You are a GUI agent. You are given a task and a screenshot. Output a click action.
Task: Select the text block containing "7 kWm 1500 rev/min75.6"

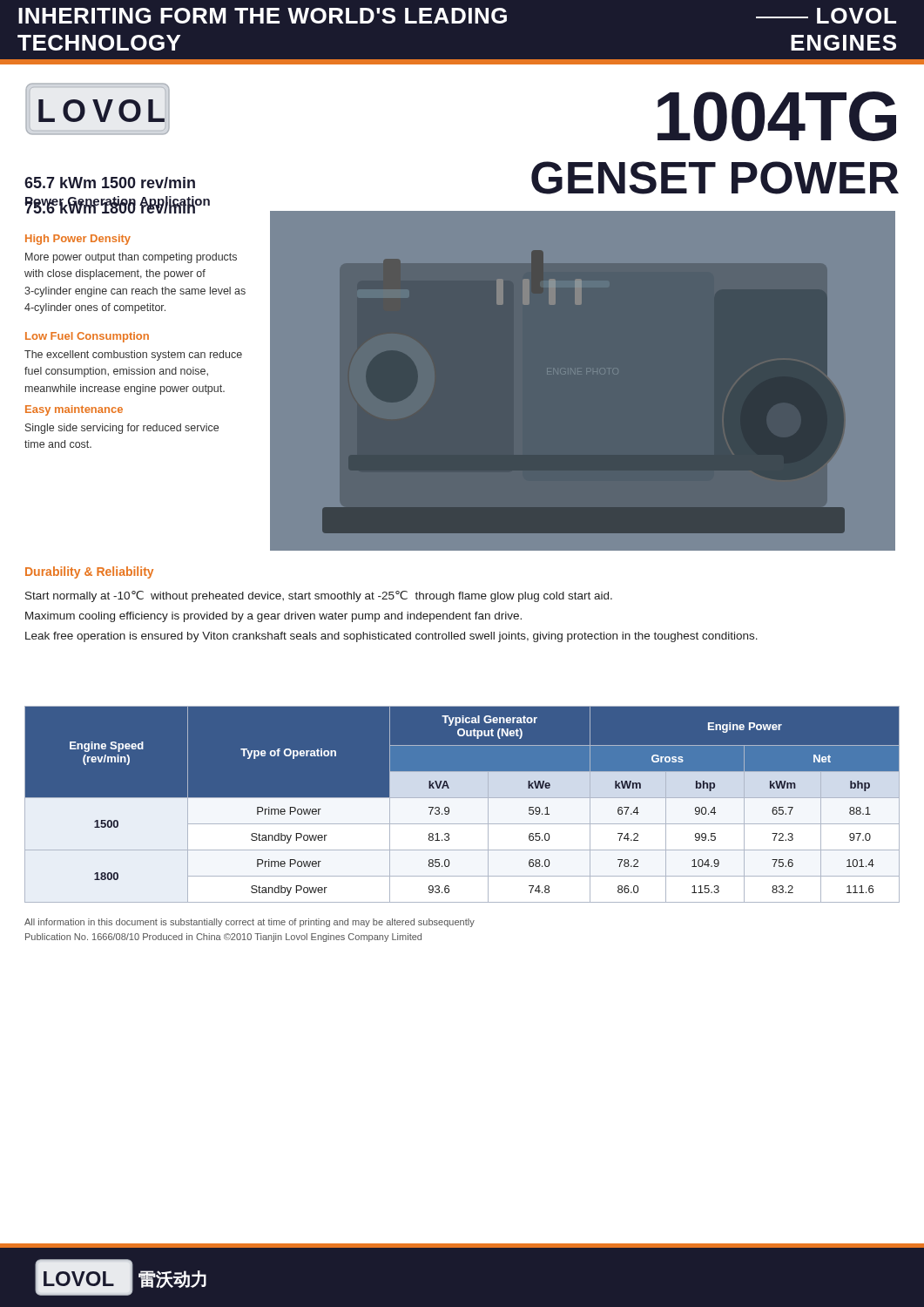146,196
